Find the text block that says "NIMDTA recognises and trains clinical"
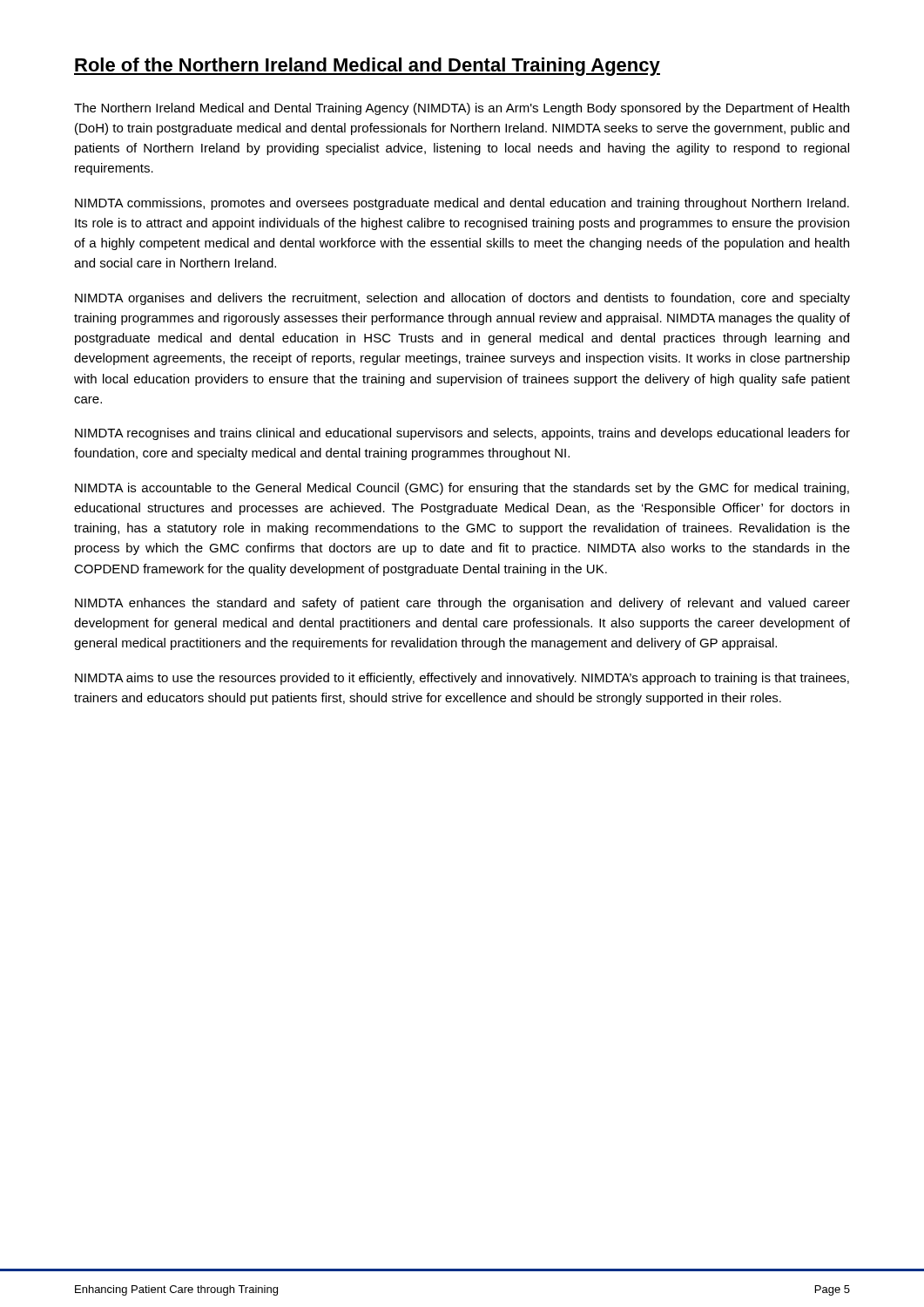 pyautogui.click(x=462, y=443)
